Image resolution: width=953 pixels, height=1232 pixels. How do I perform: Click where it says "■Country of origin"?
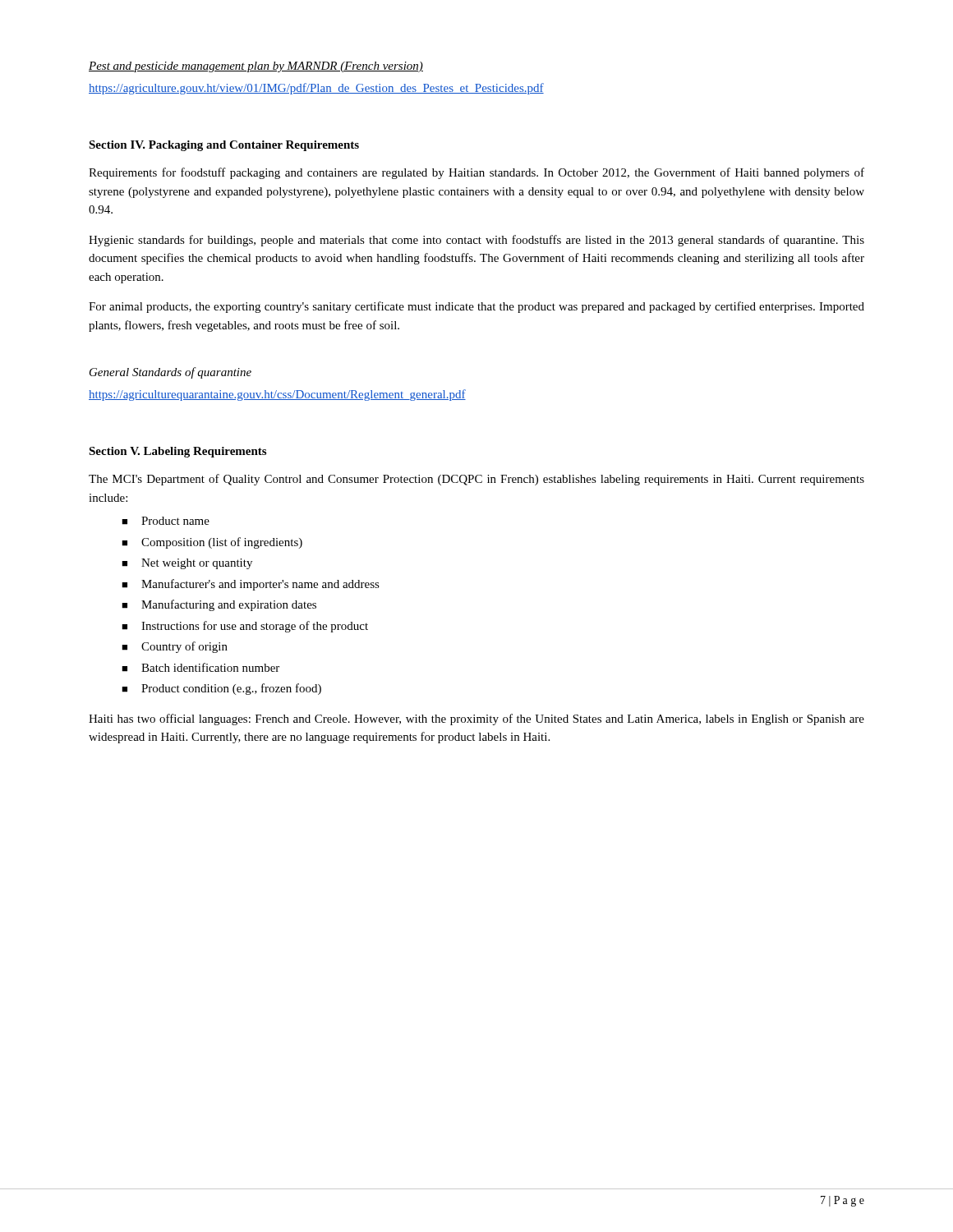pos(175,647)
